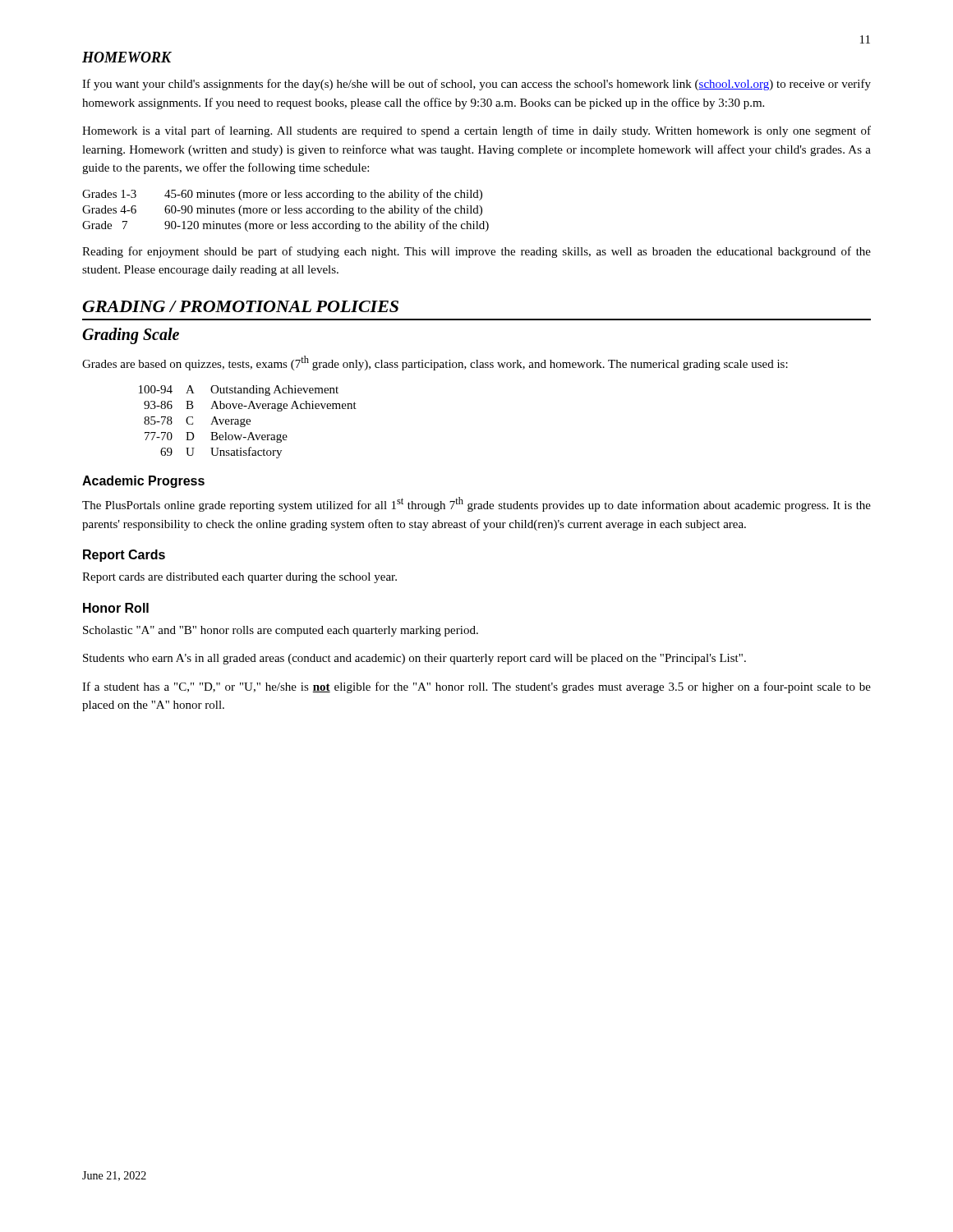Select the list item that reads "77-70 D Below-Average"
Screen dimensions: 1232x953
click(216, 437)
